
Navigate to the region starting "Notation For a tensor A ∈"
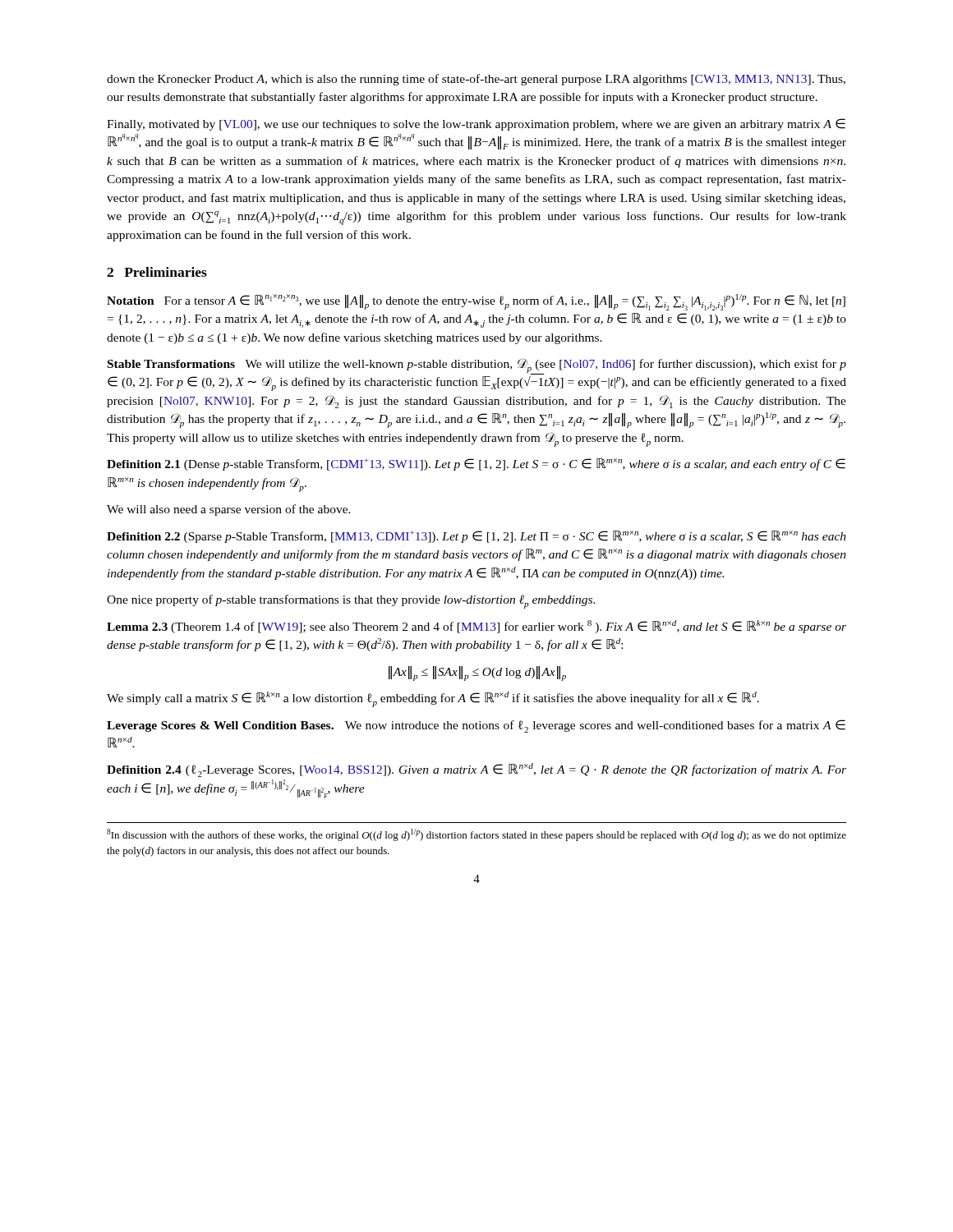[x=476, y=317]
